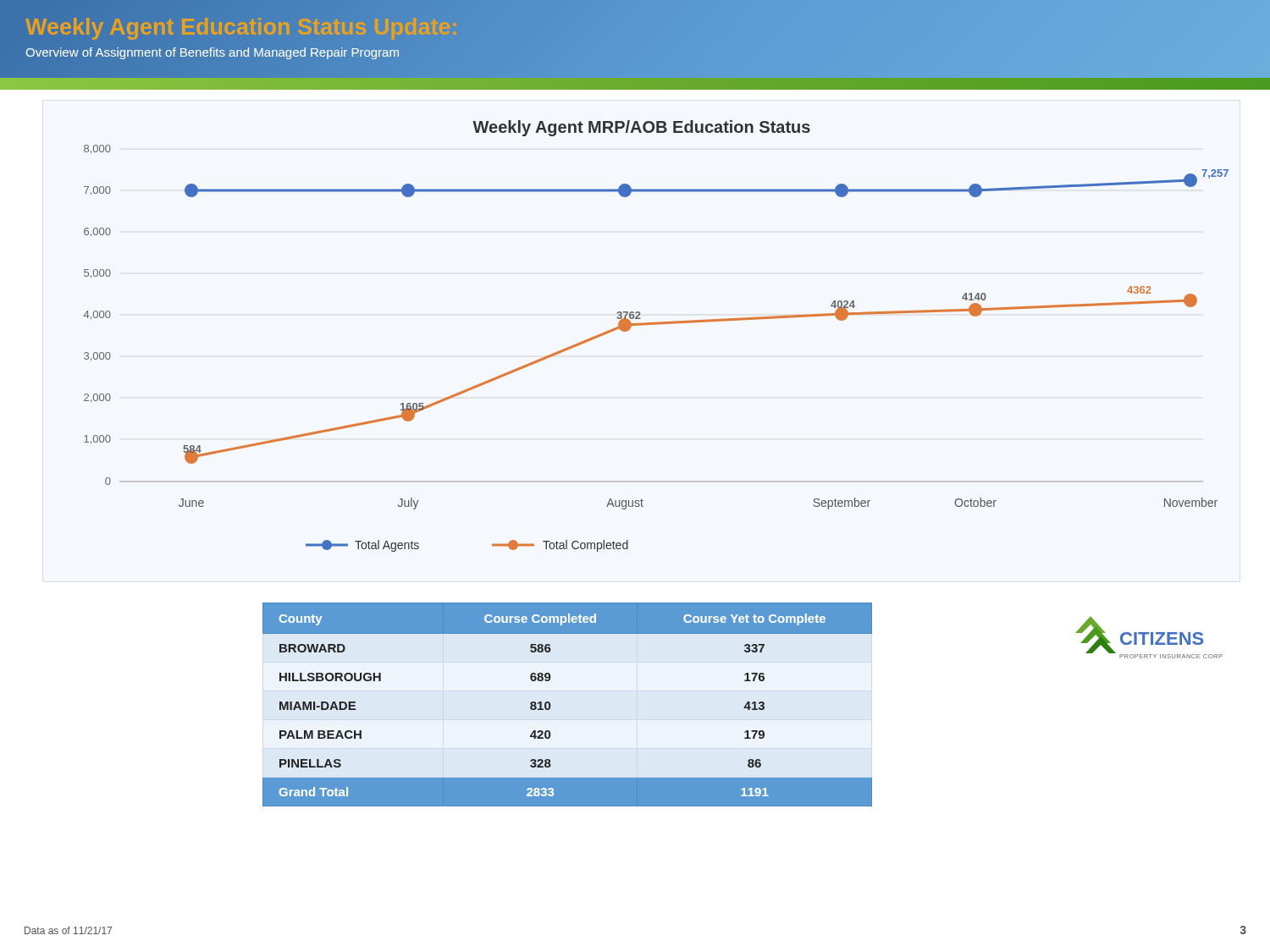1270x952 pixels.
Task: Find the table that mentions "Course Yet to"
Action: [x=567, y=704]
